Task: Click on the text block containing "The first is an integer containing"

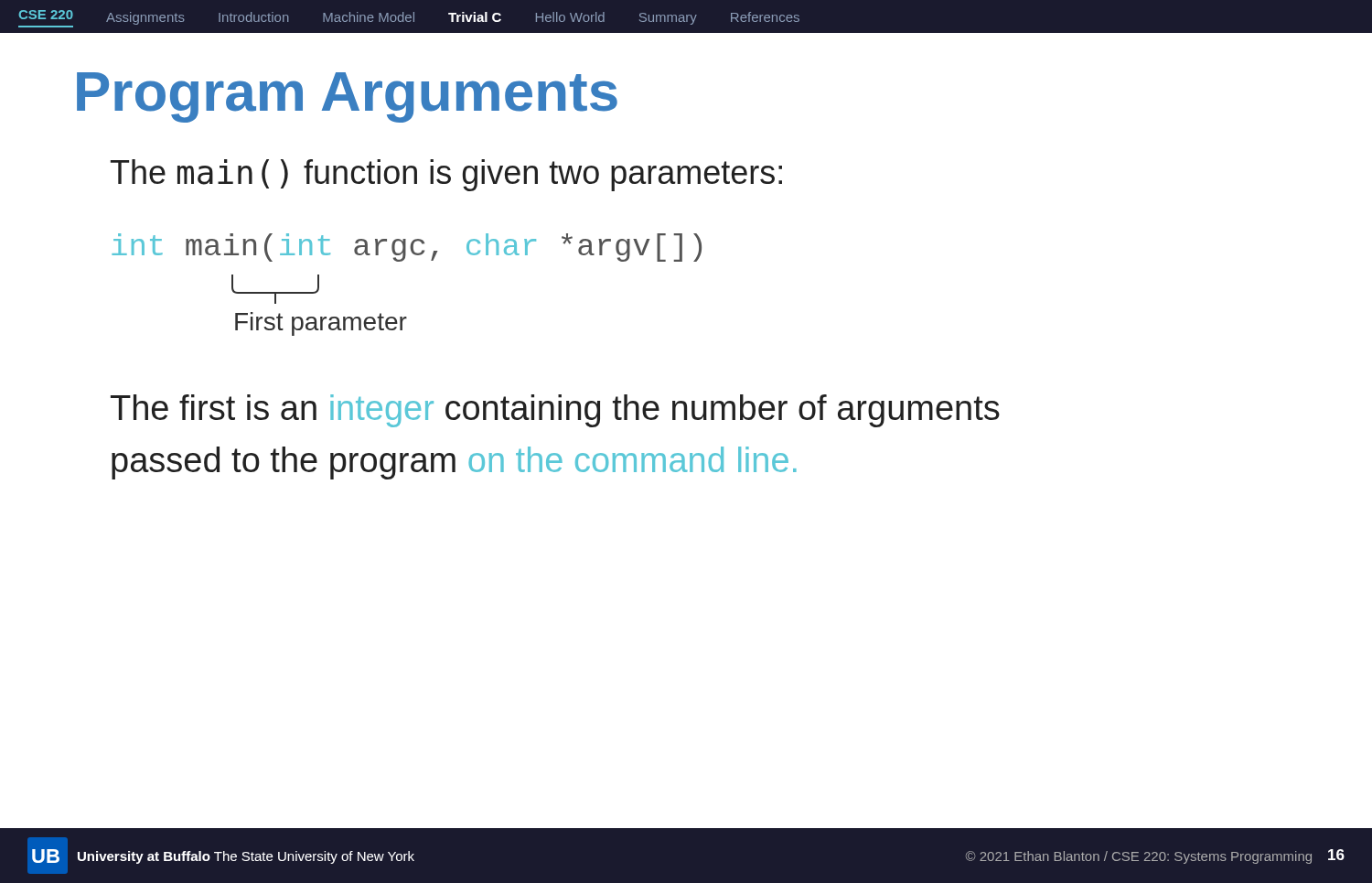Action: pyautogui.click(x=555, y=434)
